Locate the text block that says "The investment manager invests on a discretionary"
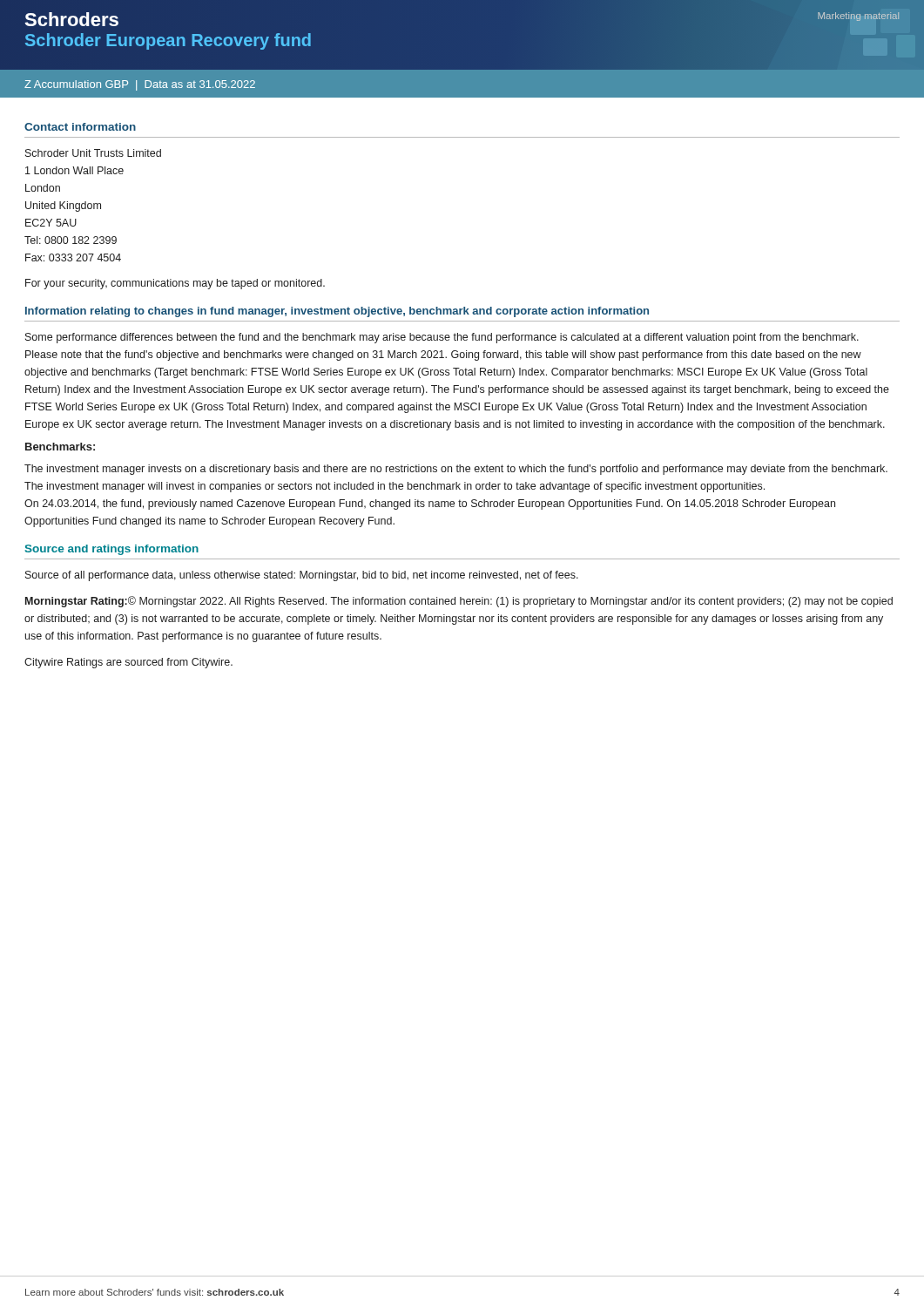 (456, 495)
